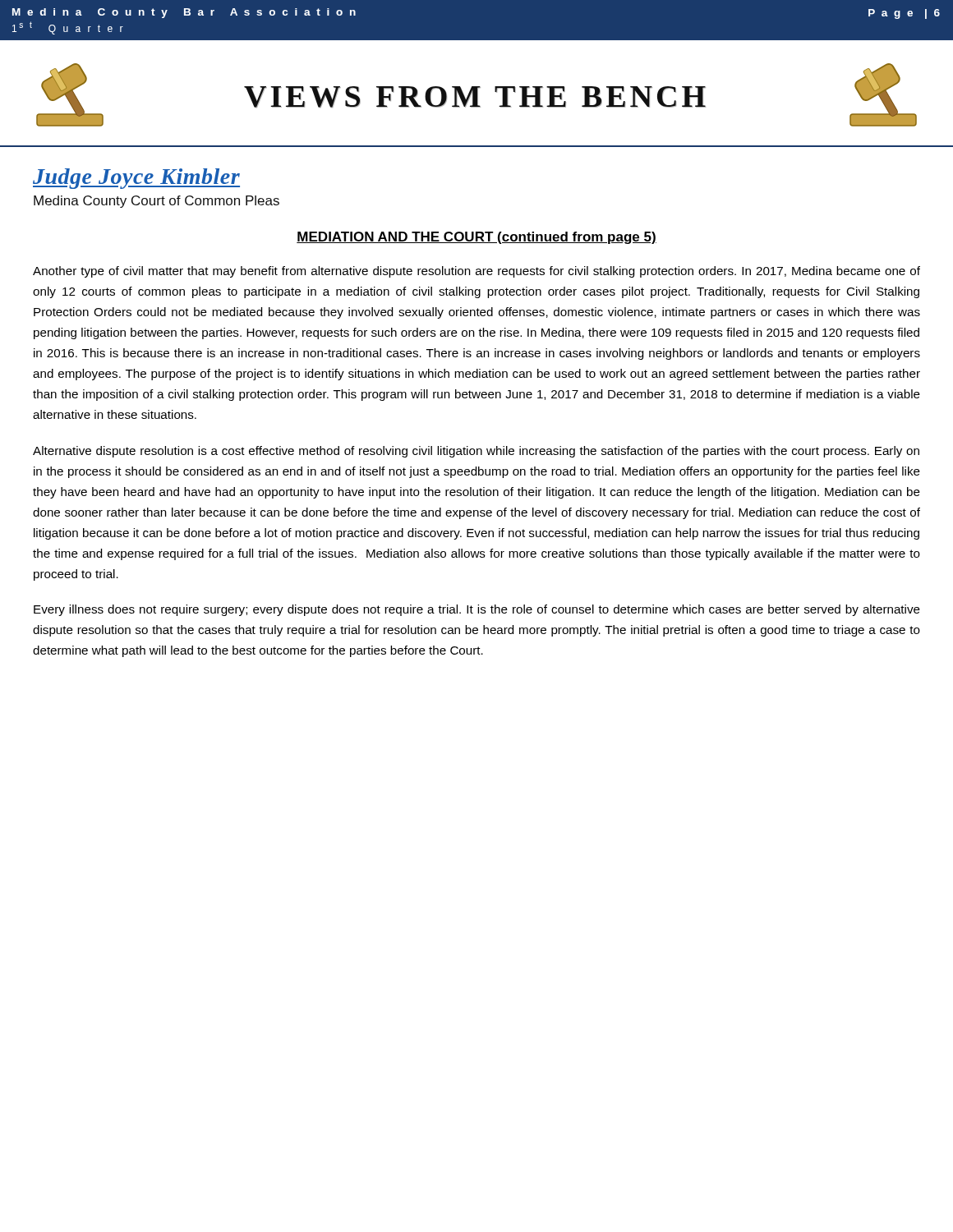Find the block on this page that starts "Another type of"
Viewport: 953px width, 1232px height.
click(476, 343)
